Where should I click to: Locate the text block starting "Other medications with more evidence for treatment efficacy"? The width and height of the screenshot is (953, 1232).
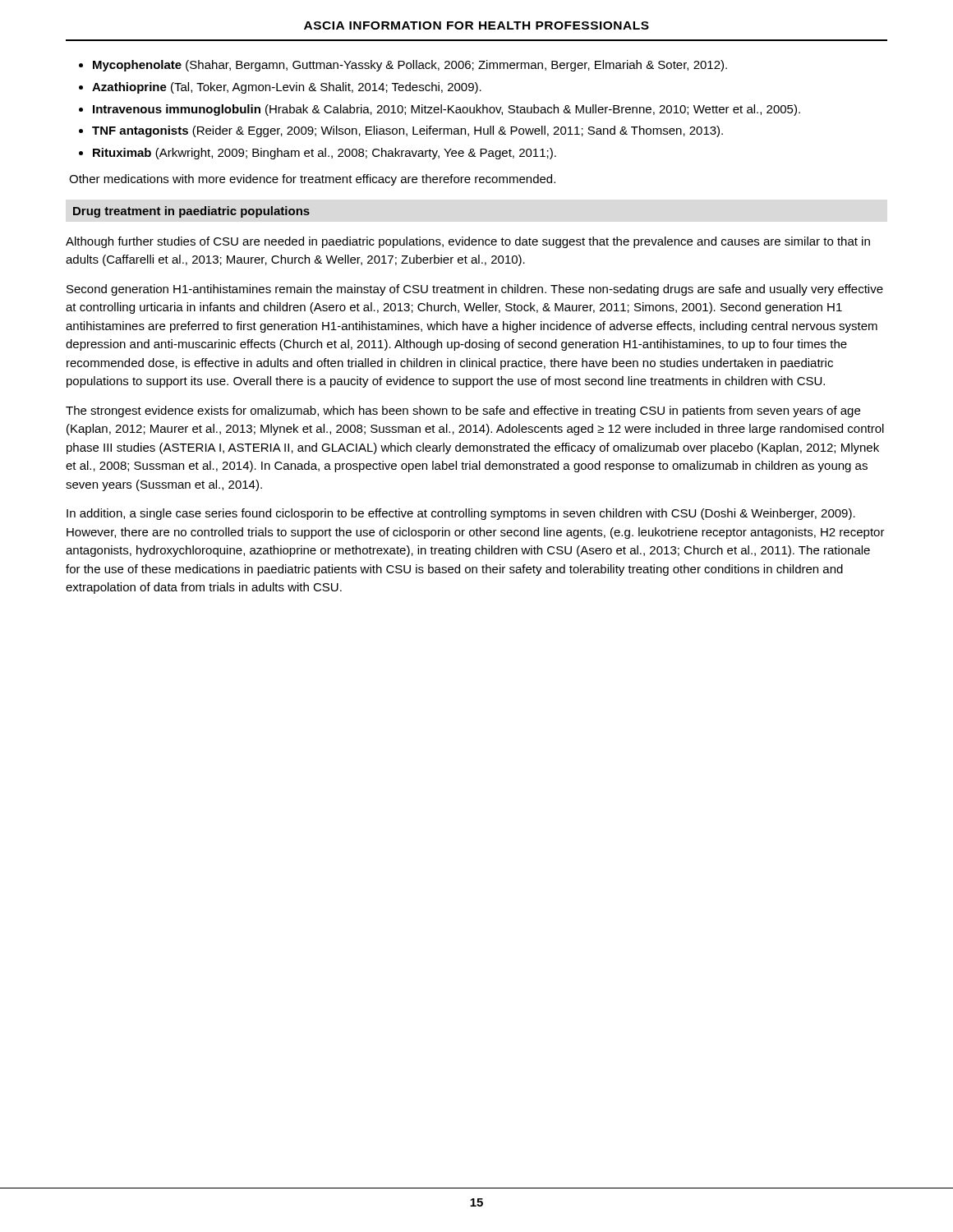point(313,178)
